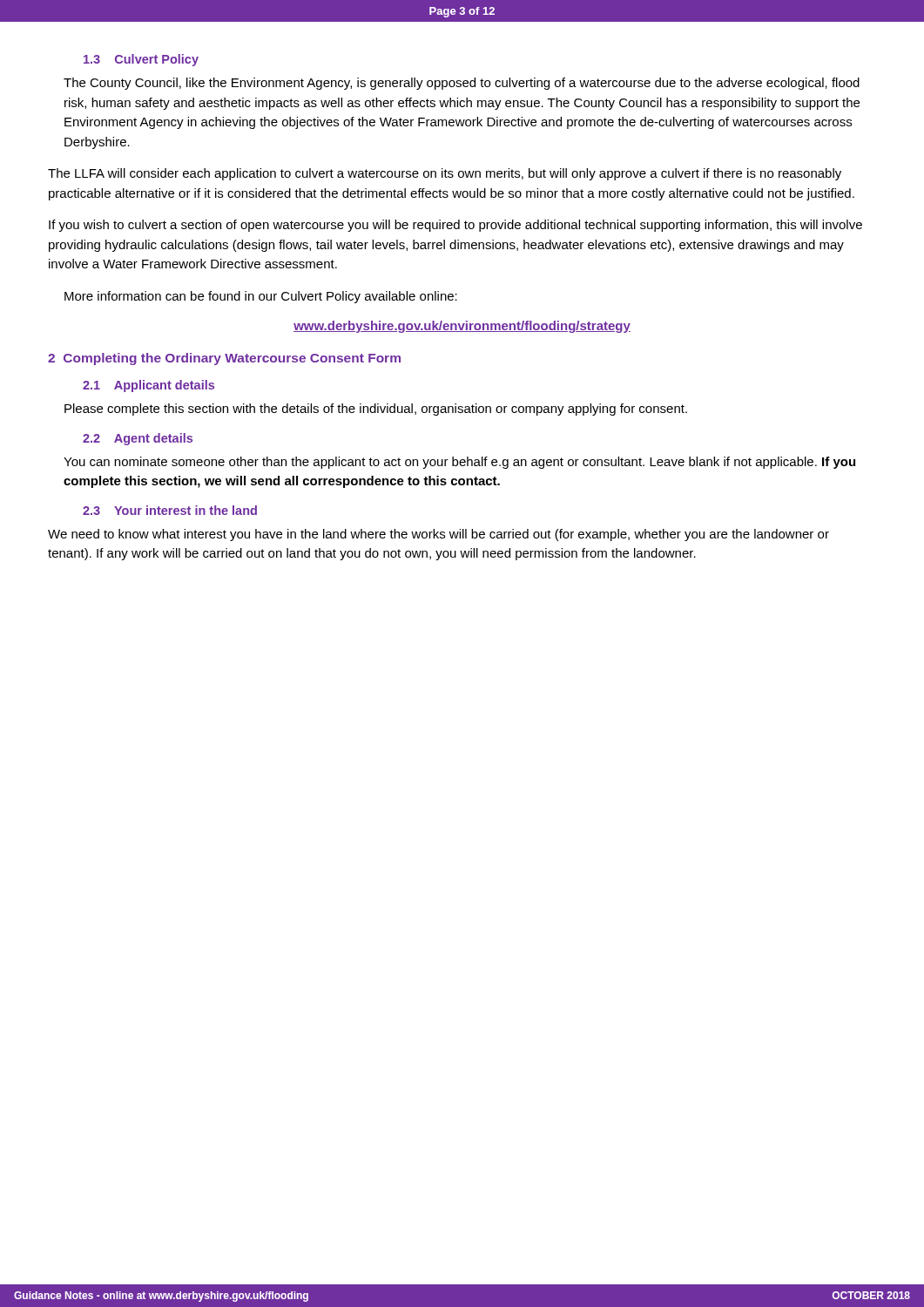Image resolution: width=924 pixels, height=1307 pixels.
Task: Select the region starting "Please complete this"
Action: pos(376,408)
